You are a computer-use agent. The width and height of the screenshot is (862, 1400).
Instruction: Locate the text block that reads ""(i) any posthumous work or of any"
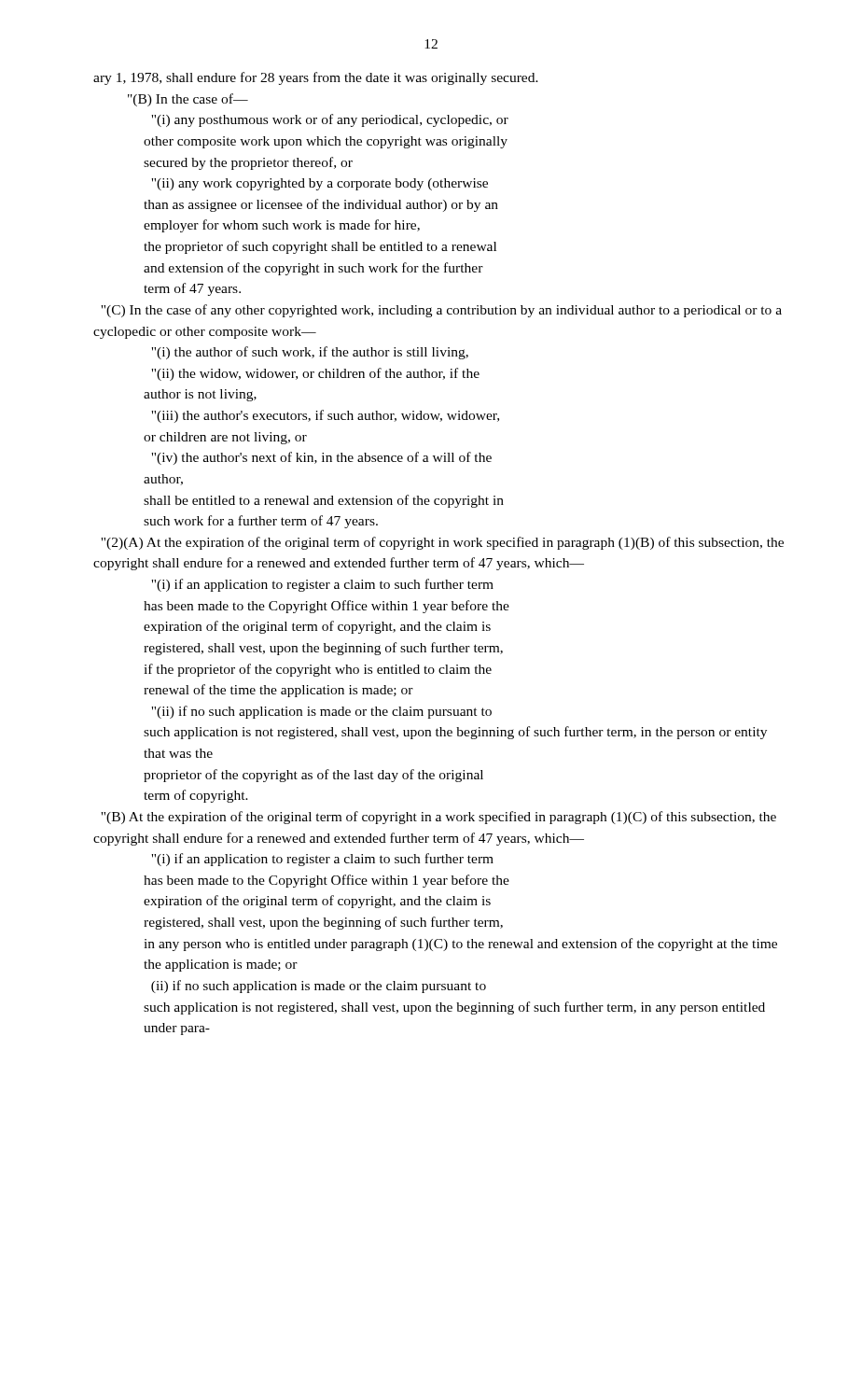click(x=326, y=140)
